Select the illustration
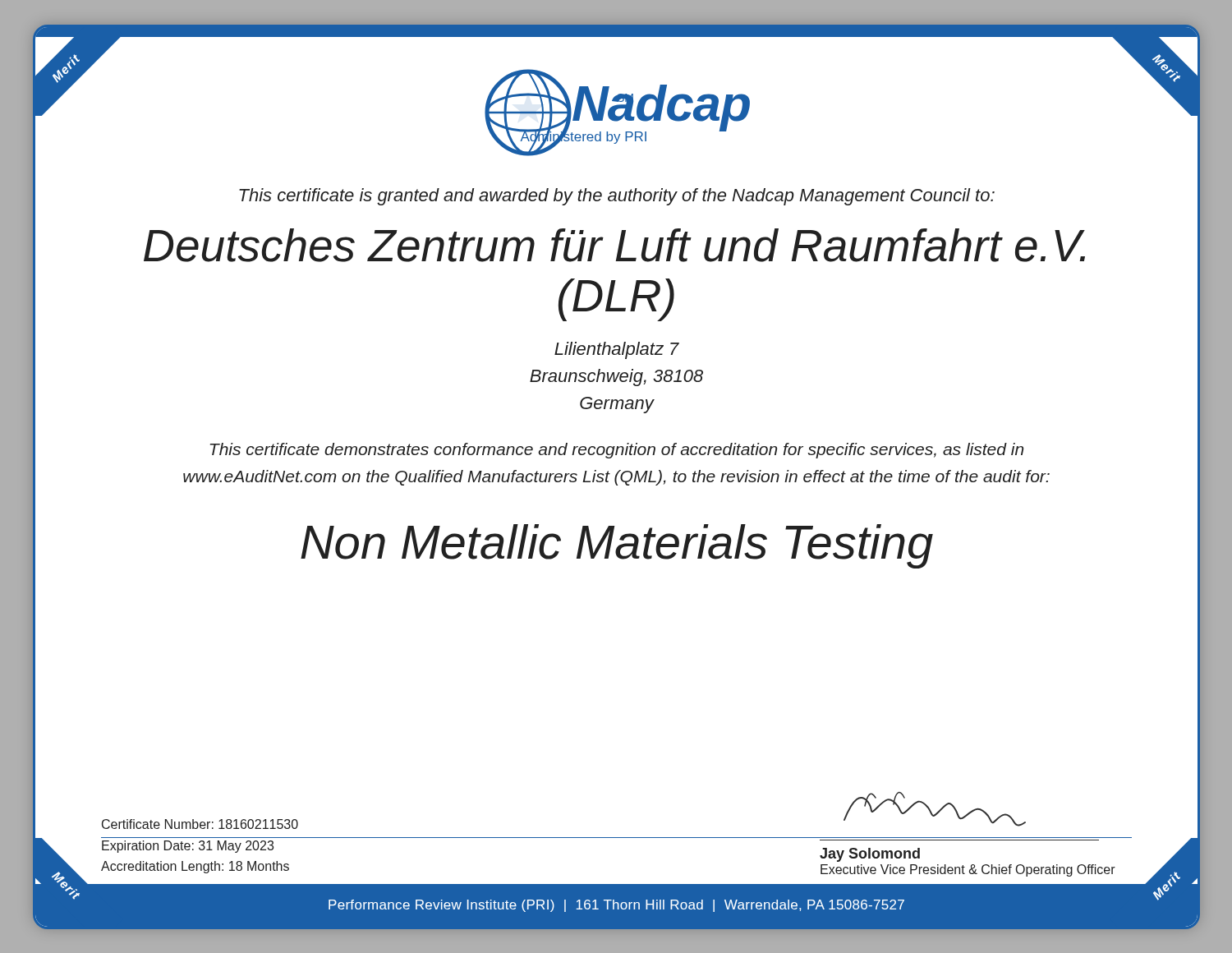 (951, 803)
